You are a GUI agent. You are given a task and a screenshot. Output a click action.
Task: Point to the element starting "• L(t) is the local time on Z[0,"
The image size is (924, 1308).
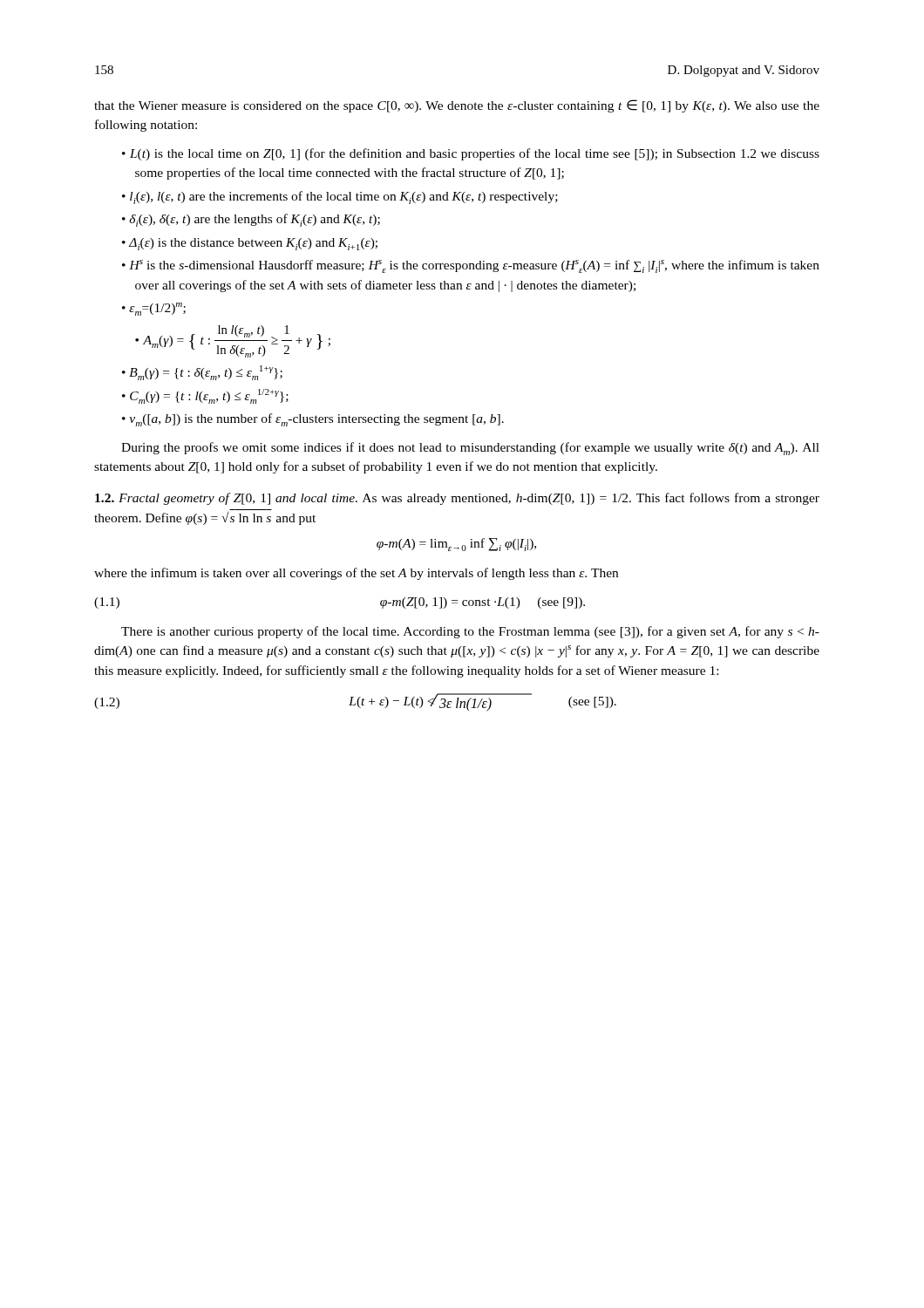pyautogui.click(x=470, y=163)
